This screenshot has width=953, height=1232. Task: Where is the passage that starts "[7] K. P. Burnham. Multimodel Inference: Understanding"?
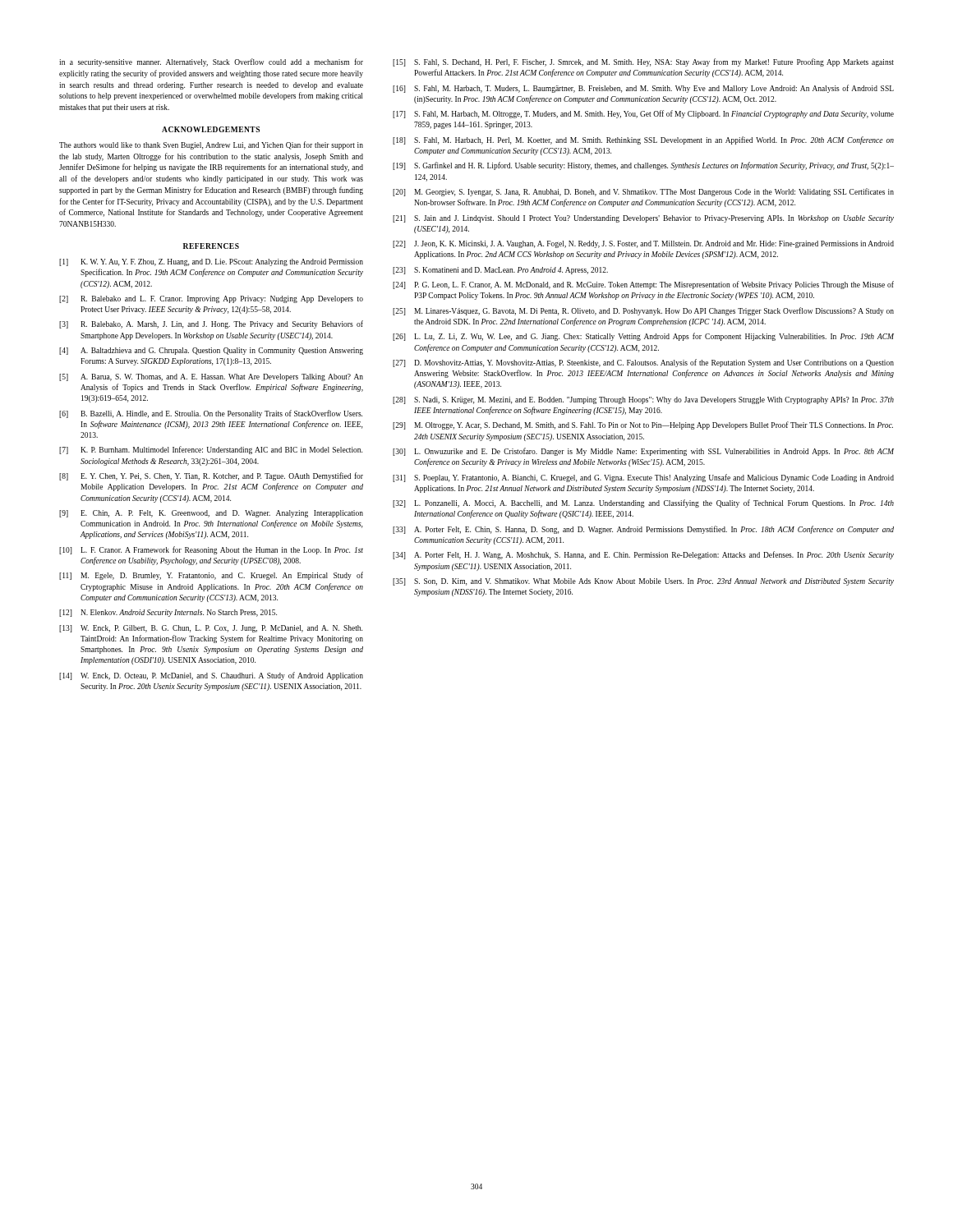[211, 456]
